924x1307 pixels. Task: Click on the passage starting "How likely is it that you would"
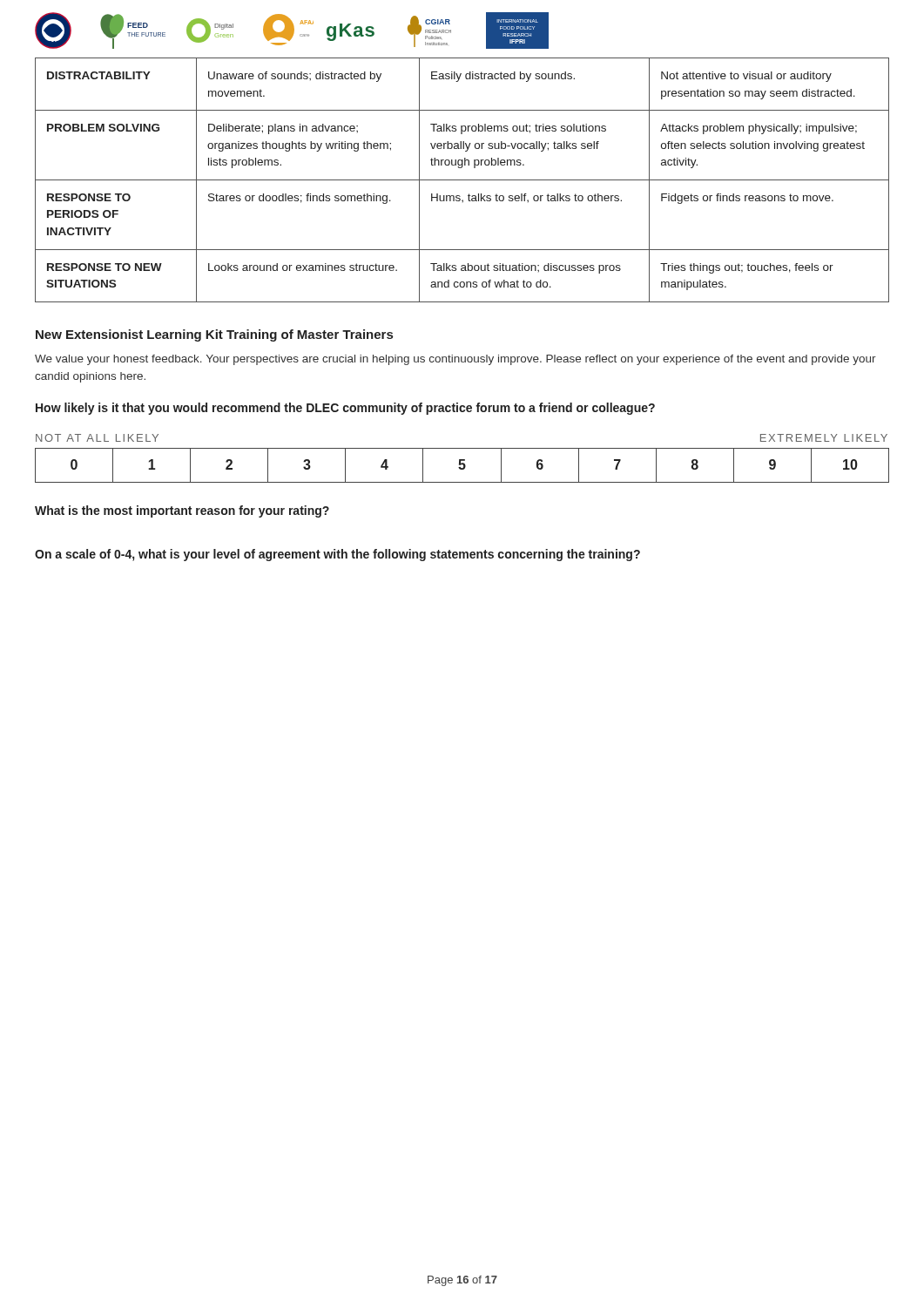(x=345, y=408)
